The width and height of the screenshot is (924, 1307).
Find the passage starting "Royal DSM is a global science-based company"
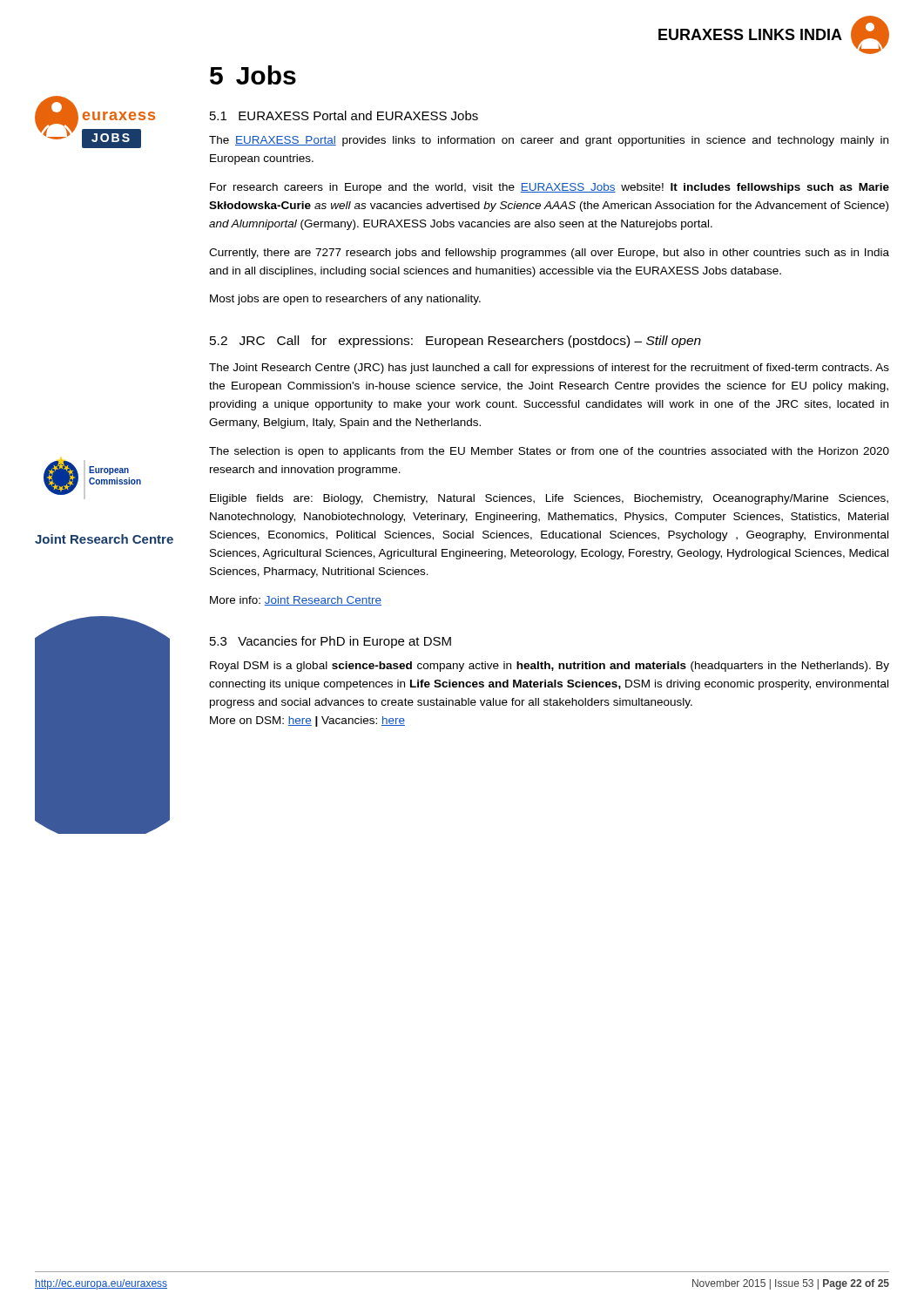(549, 693)
